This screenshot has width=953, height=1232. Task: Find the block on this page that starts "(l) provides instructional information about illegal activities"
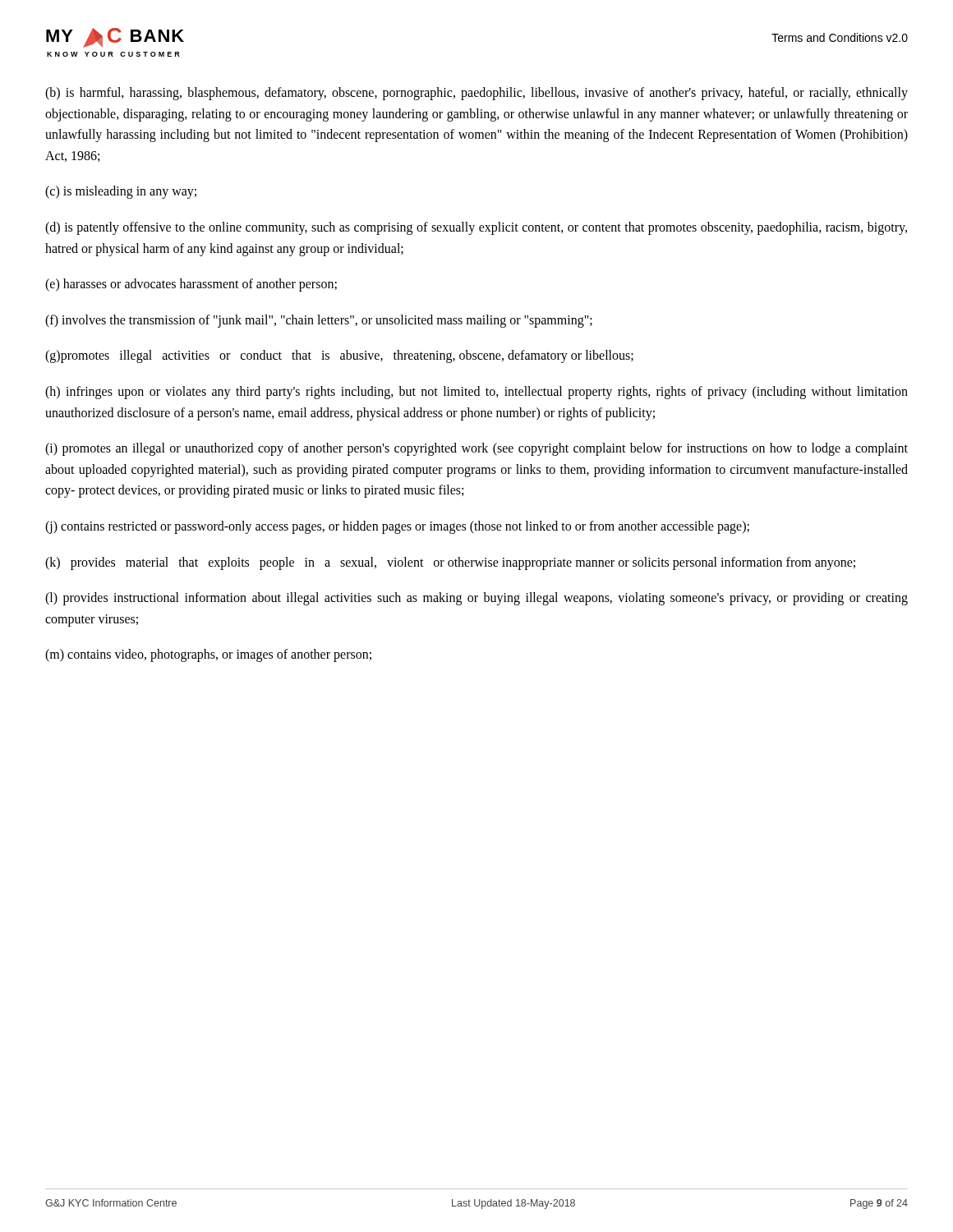pos(476,608)
